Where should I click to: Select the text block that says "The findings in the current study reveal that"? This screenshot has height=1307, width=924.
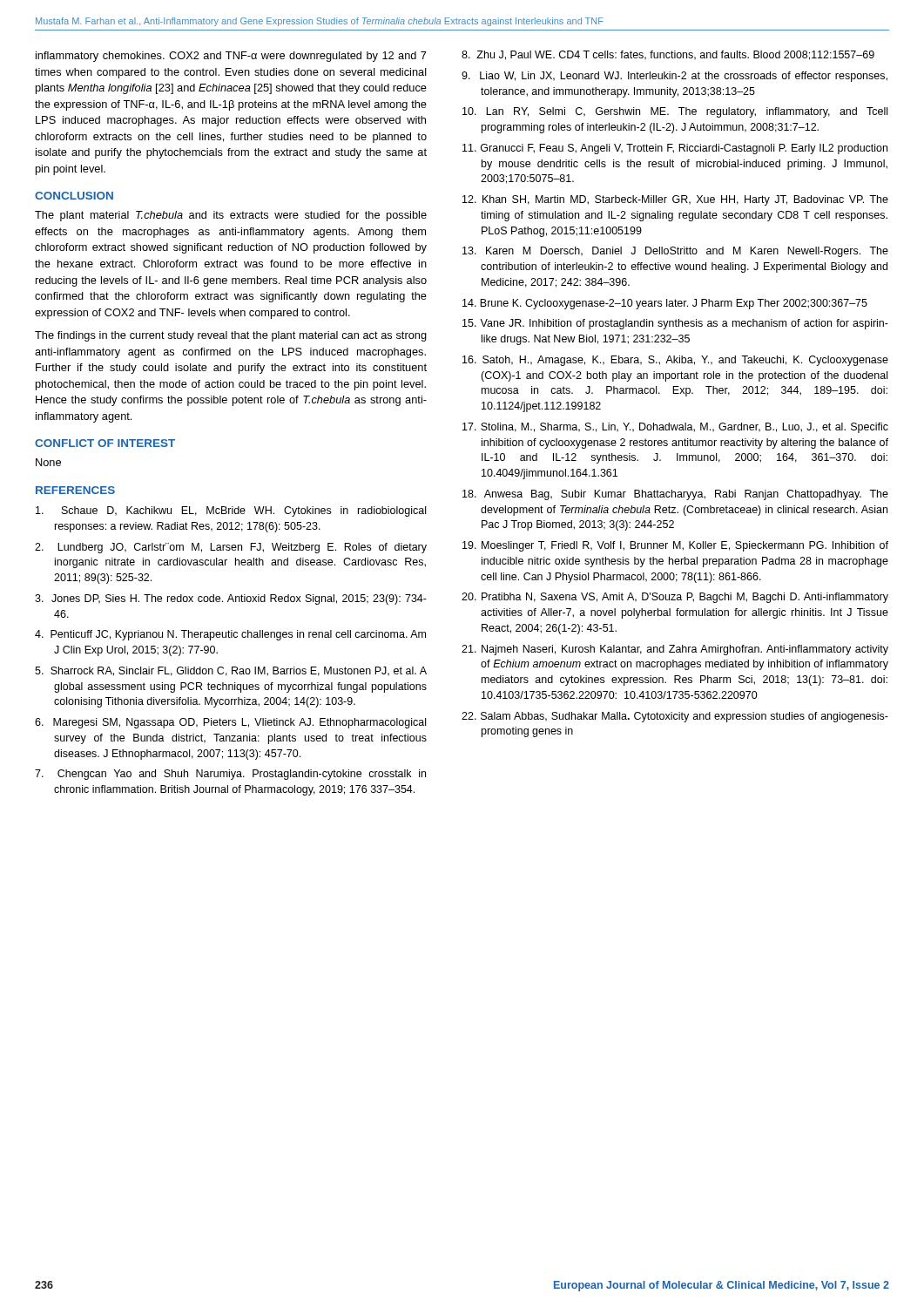click(x=231, y=376)
